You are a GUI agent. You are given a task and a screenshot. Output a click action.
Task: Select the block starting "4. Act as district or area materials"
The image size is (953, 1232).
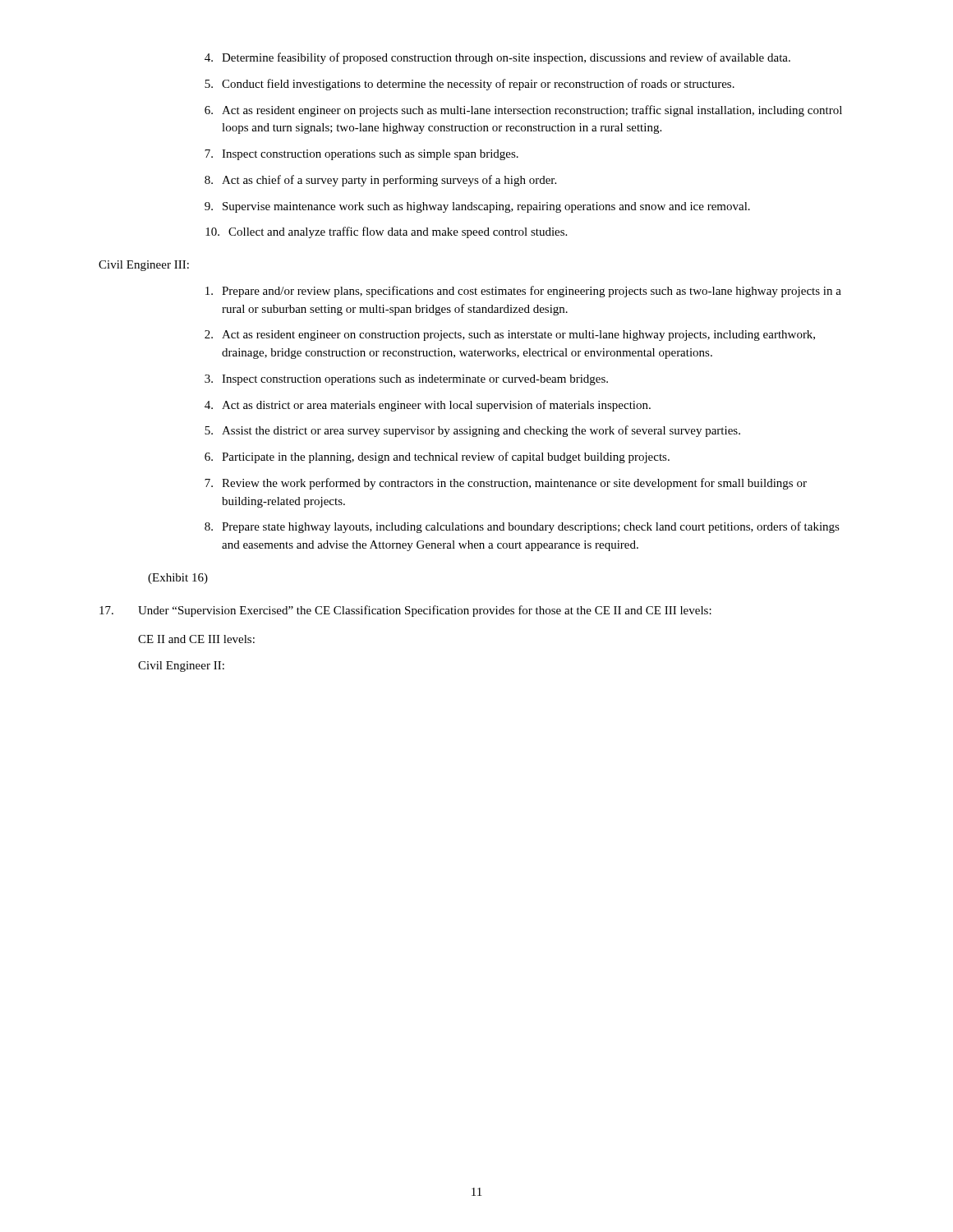point(518,405)
